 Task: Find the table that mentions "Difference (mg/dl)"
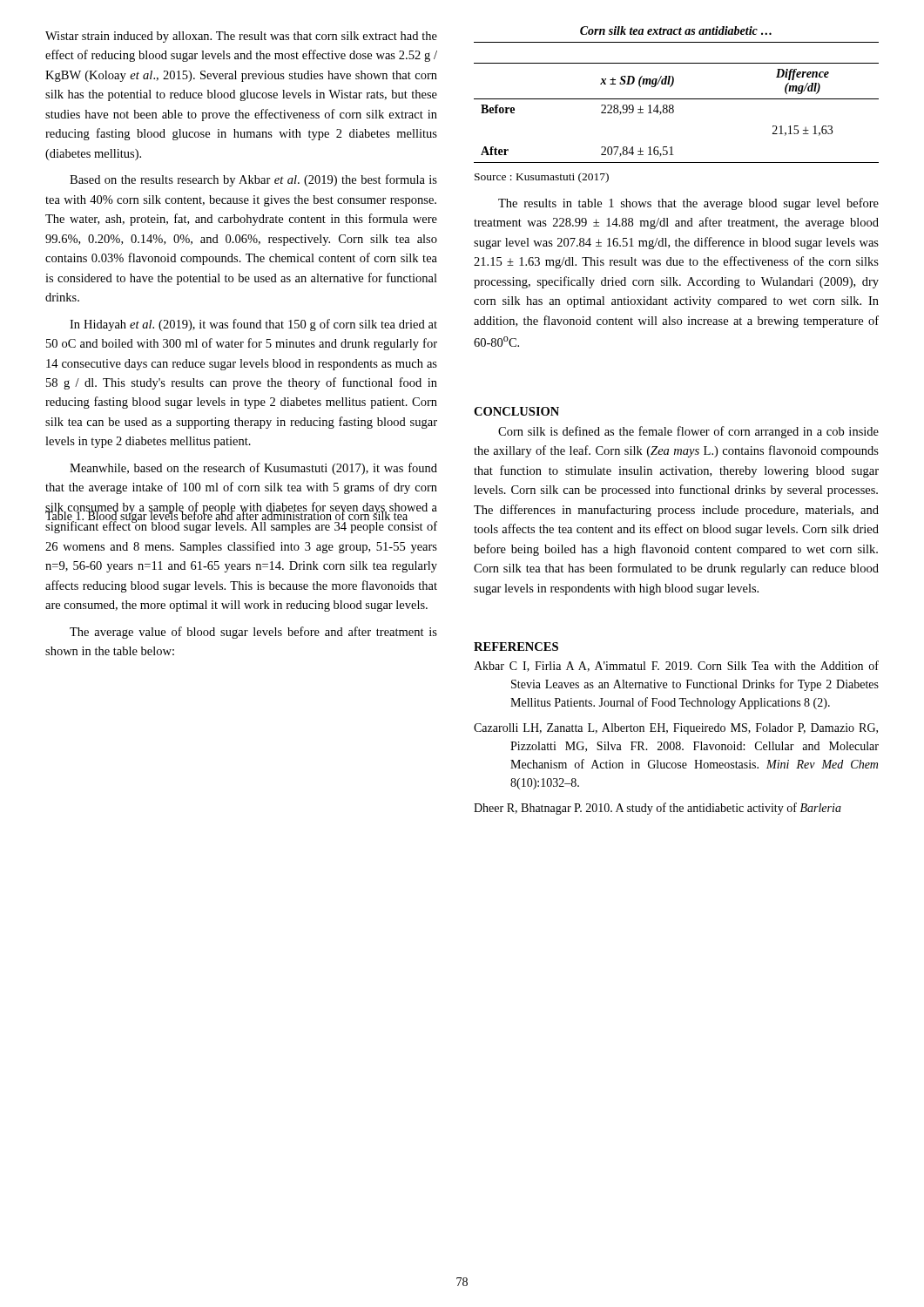676,123
